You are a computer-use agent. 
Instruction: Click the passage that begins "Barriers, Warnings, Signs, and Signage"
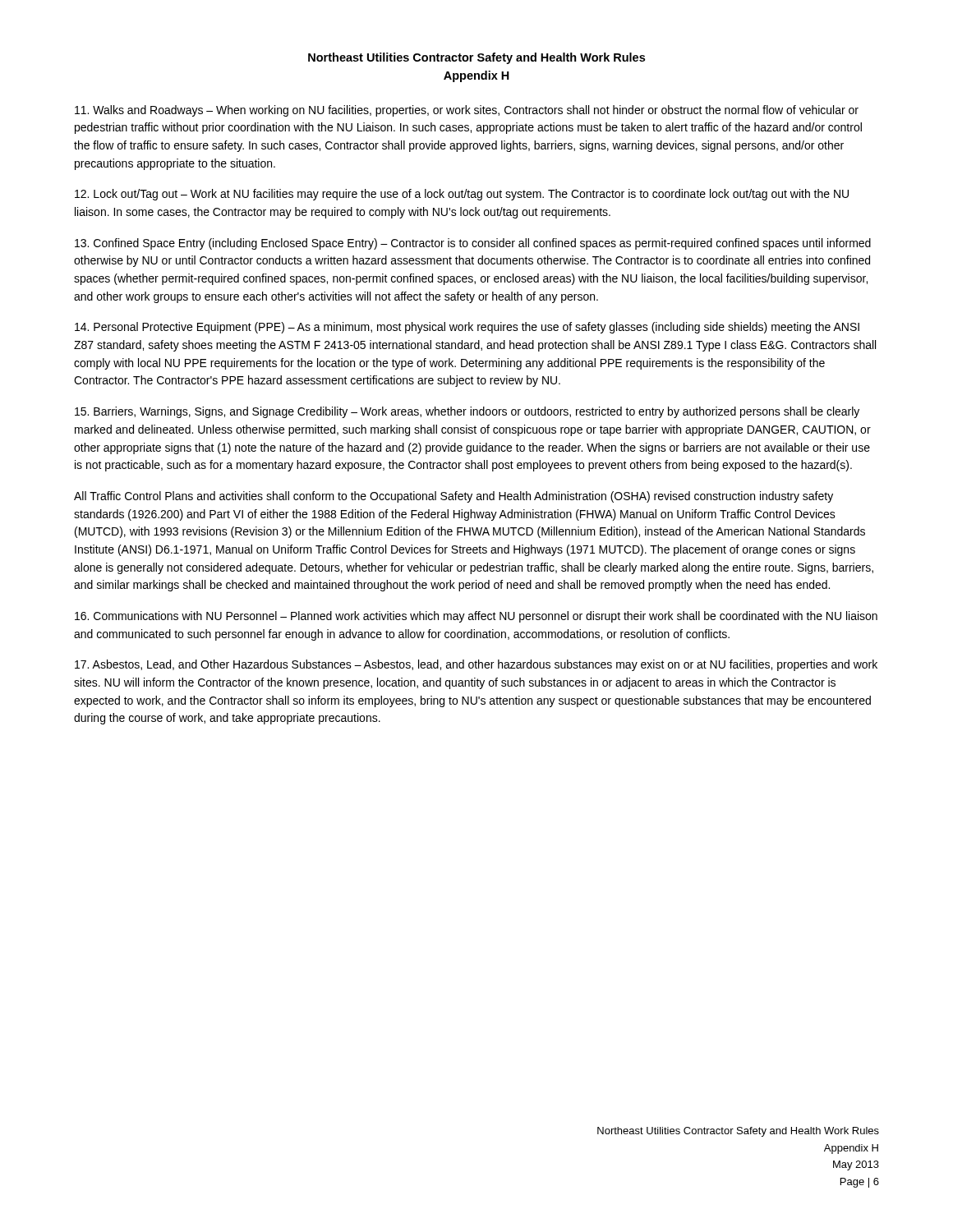pos(472,438)
